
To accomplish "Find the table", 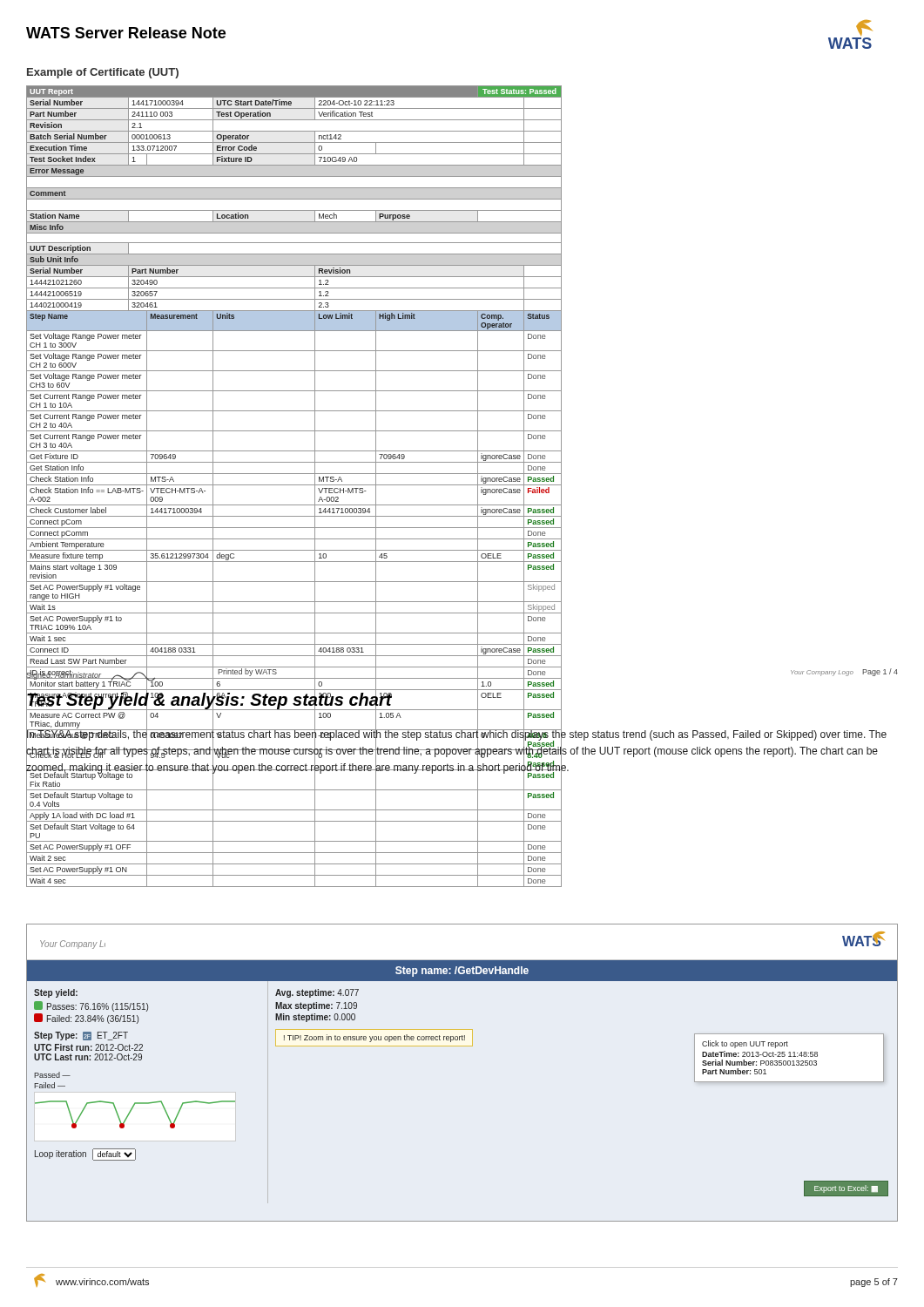I will point(294,486).
